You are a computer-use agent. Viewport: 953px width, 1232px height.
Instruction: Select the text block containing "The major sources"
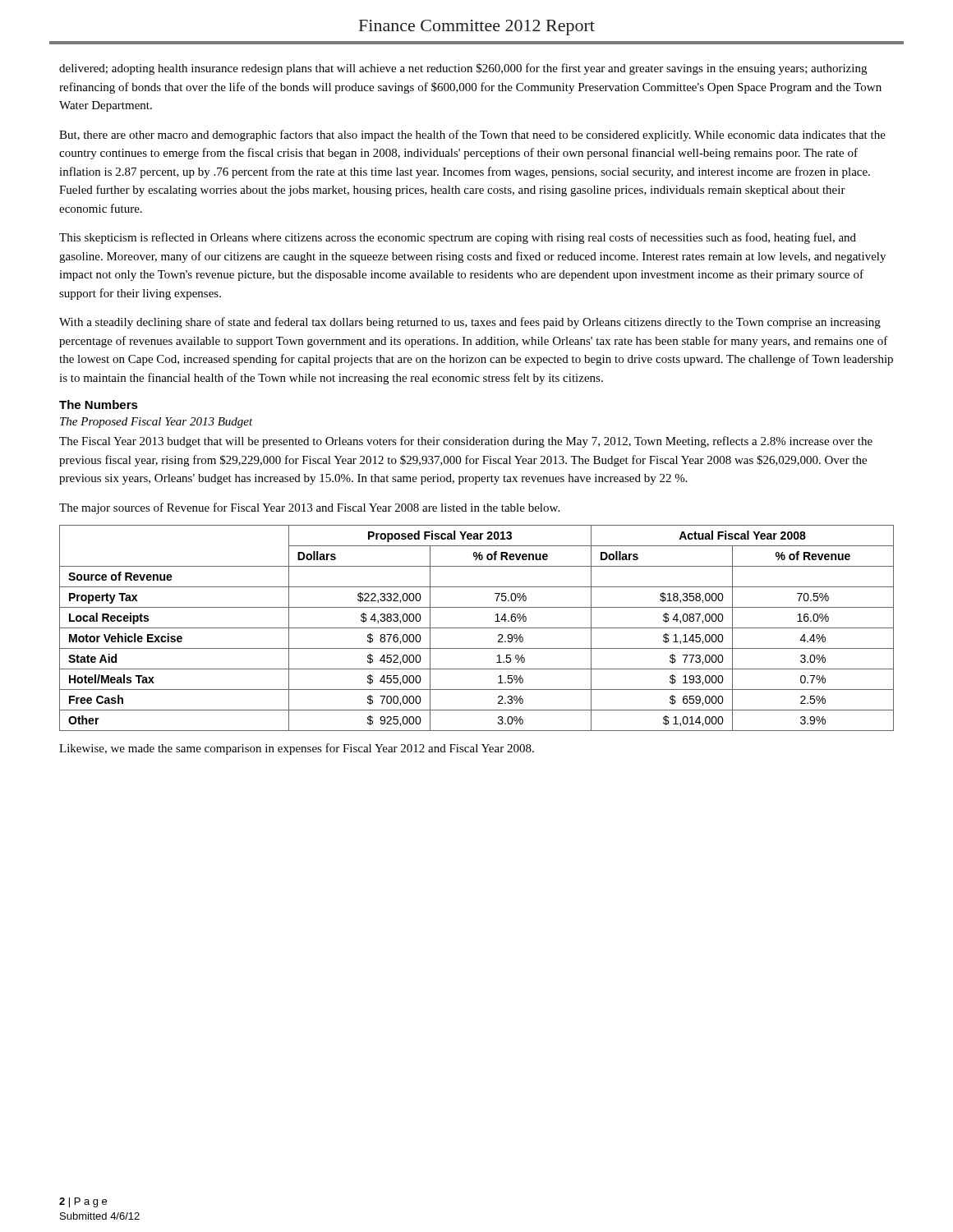pyautogui.click(x=310, y=507)
